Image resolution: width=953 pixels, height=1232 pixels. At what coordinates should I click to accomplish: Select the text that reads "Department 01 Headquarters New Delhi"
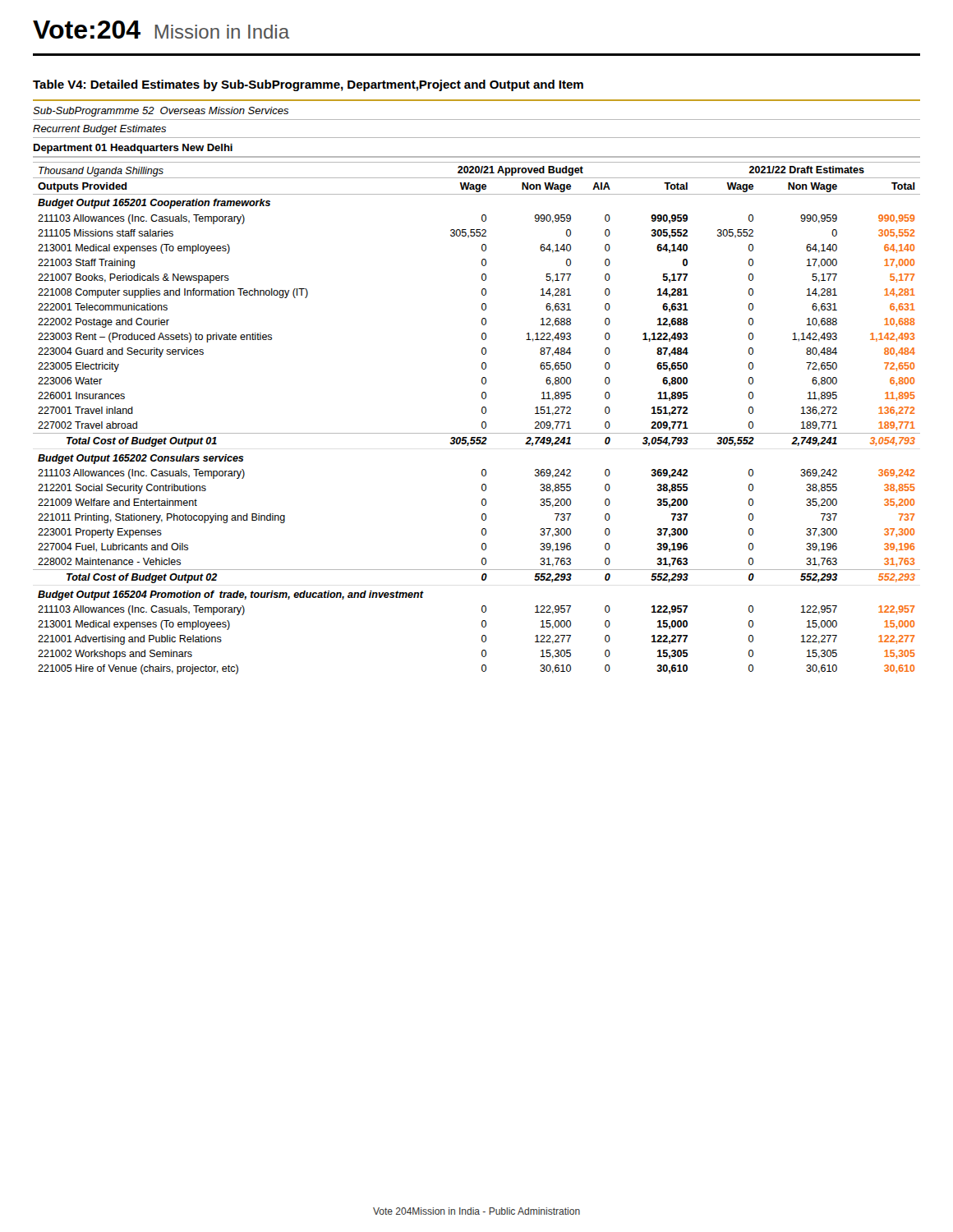133,147
